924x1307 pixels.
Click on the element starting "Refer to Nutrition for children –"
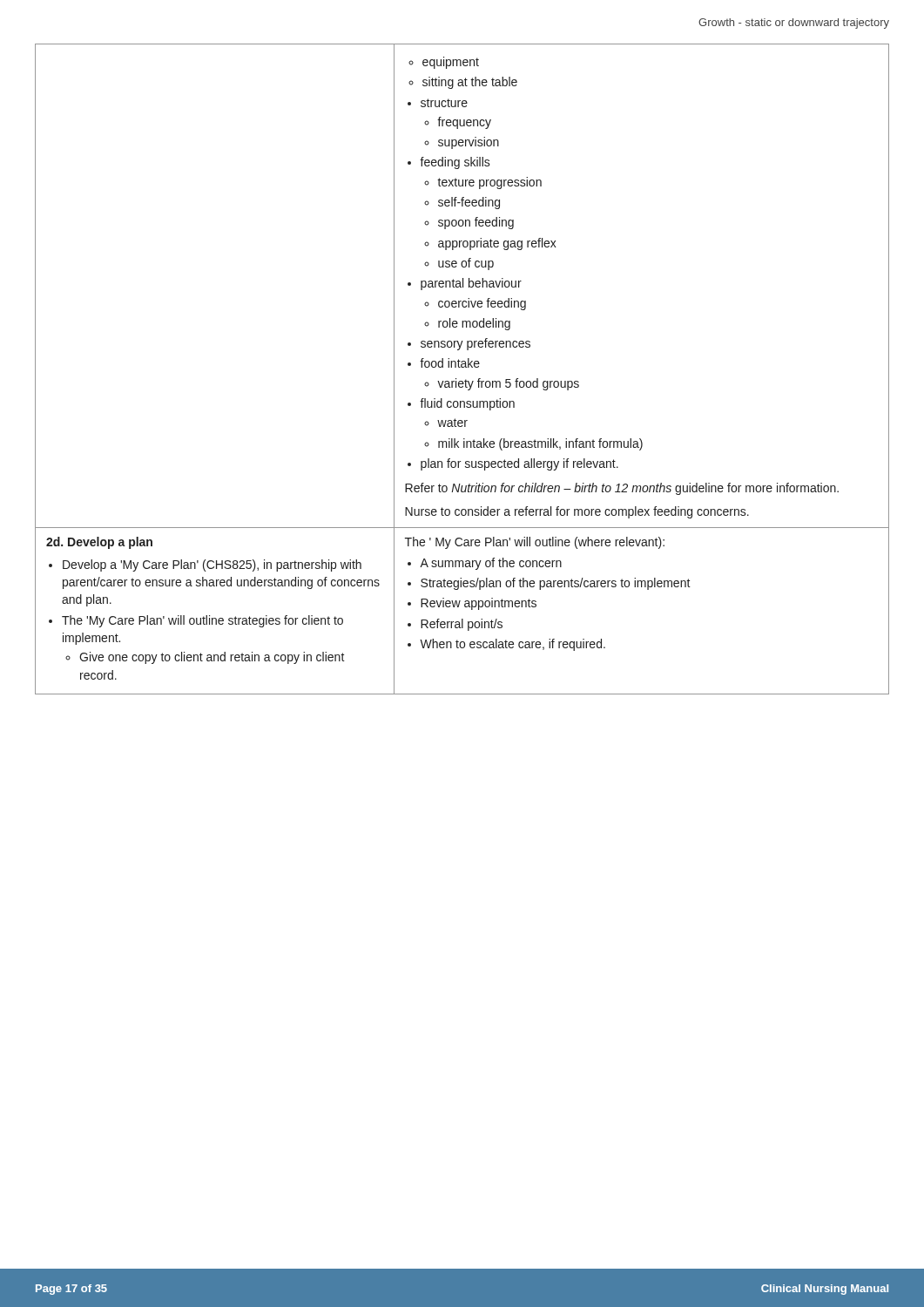click(x=622, y=488)
